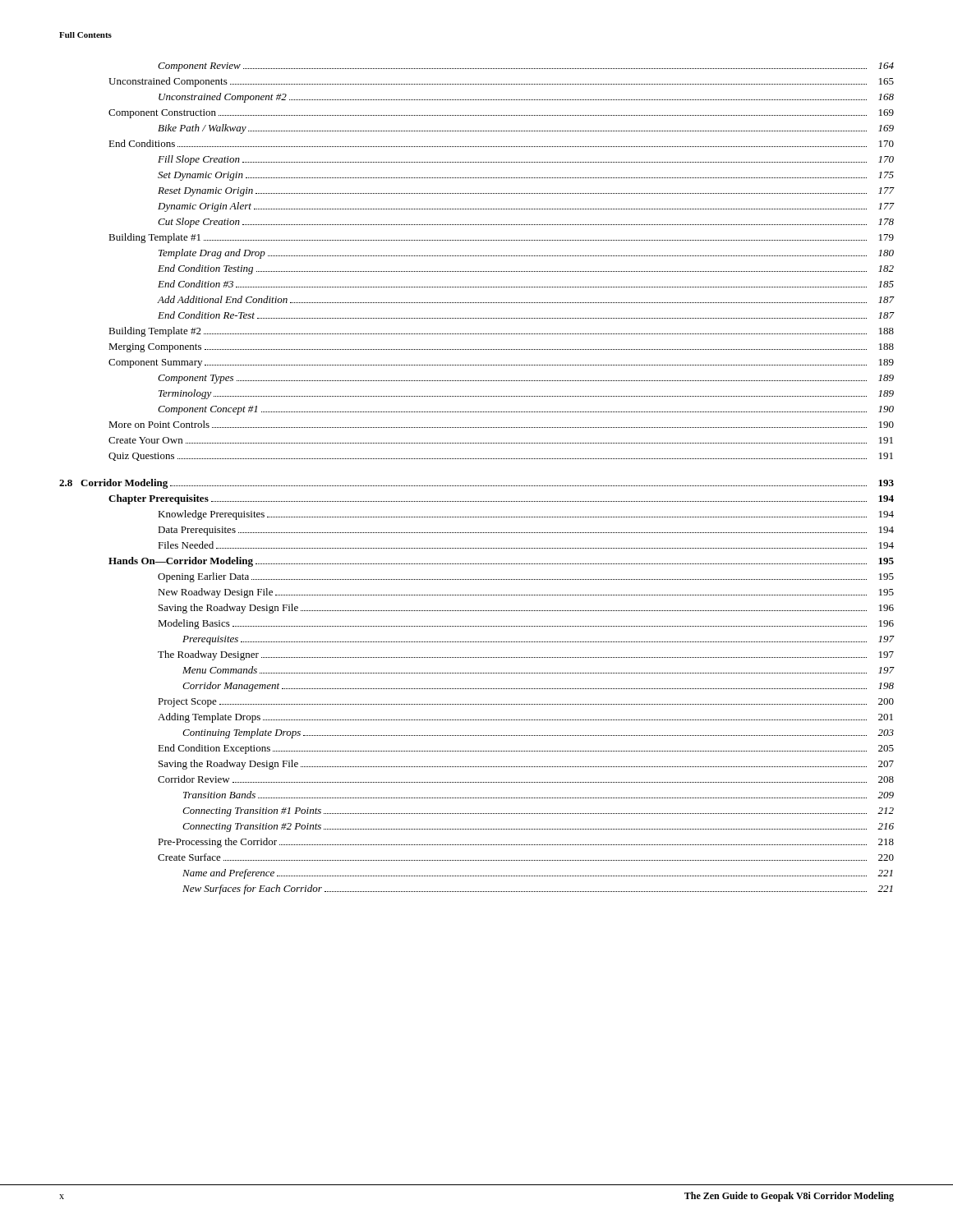Point to the passage starting "Component Summary 189"
This screenshot has height=1232, width=953.
[501, 361]
